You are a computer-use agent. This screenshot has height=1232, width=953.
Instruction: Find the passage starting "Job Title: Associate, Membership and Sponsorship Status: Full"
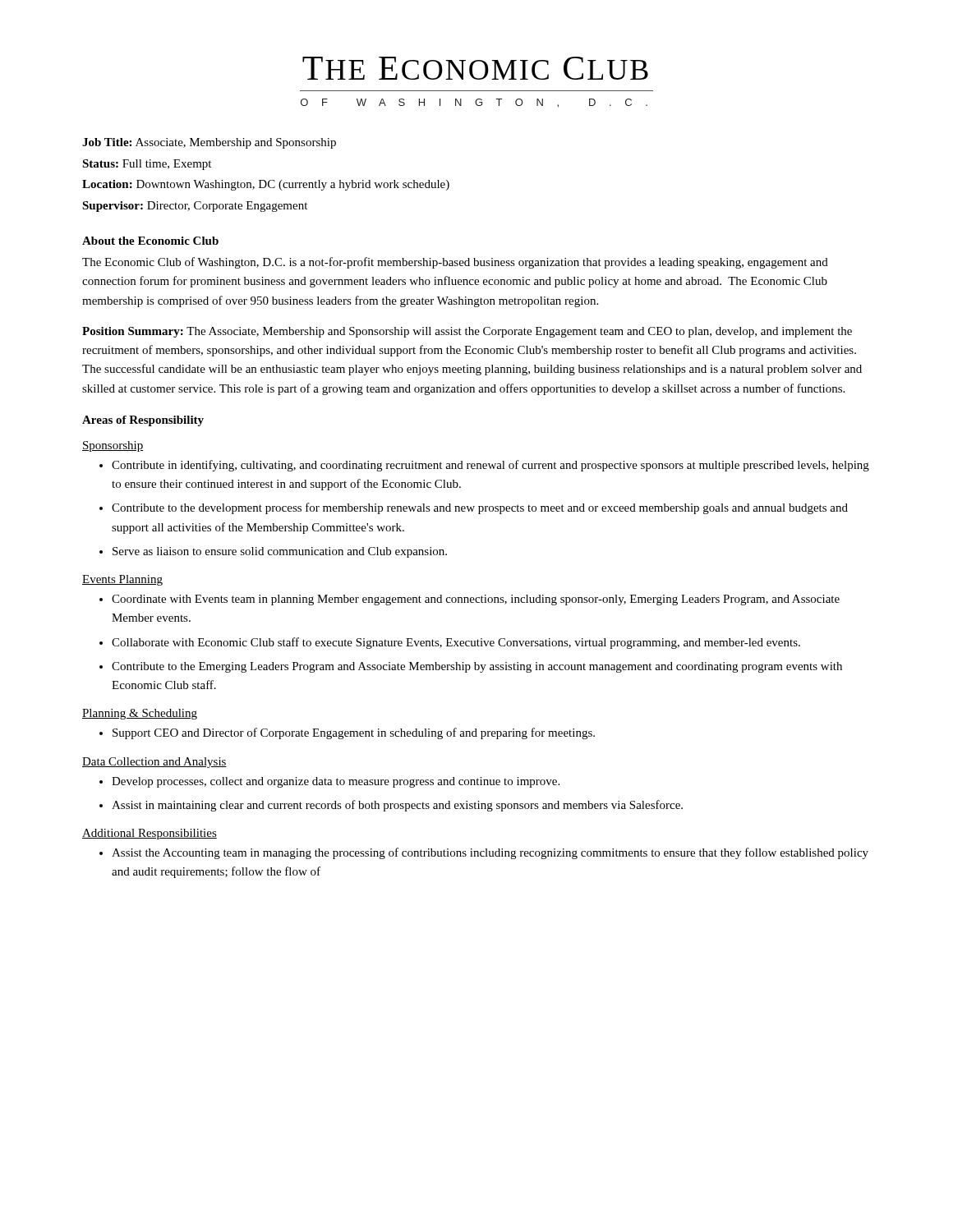pos(209,143)
